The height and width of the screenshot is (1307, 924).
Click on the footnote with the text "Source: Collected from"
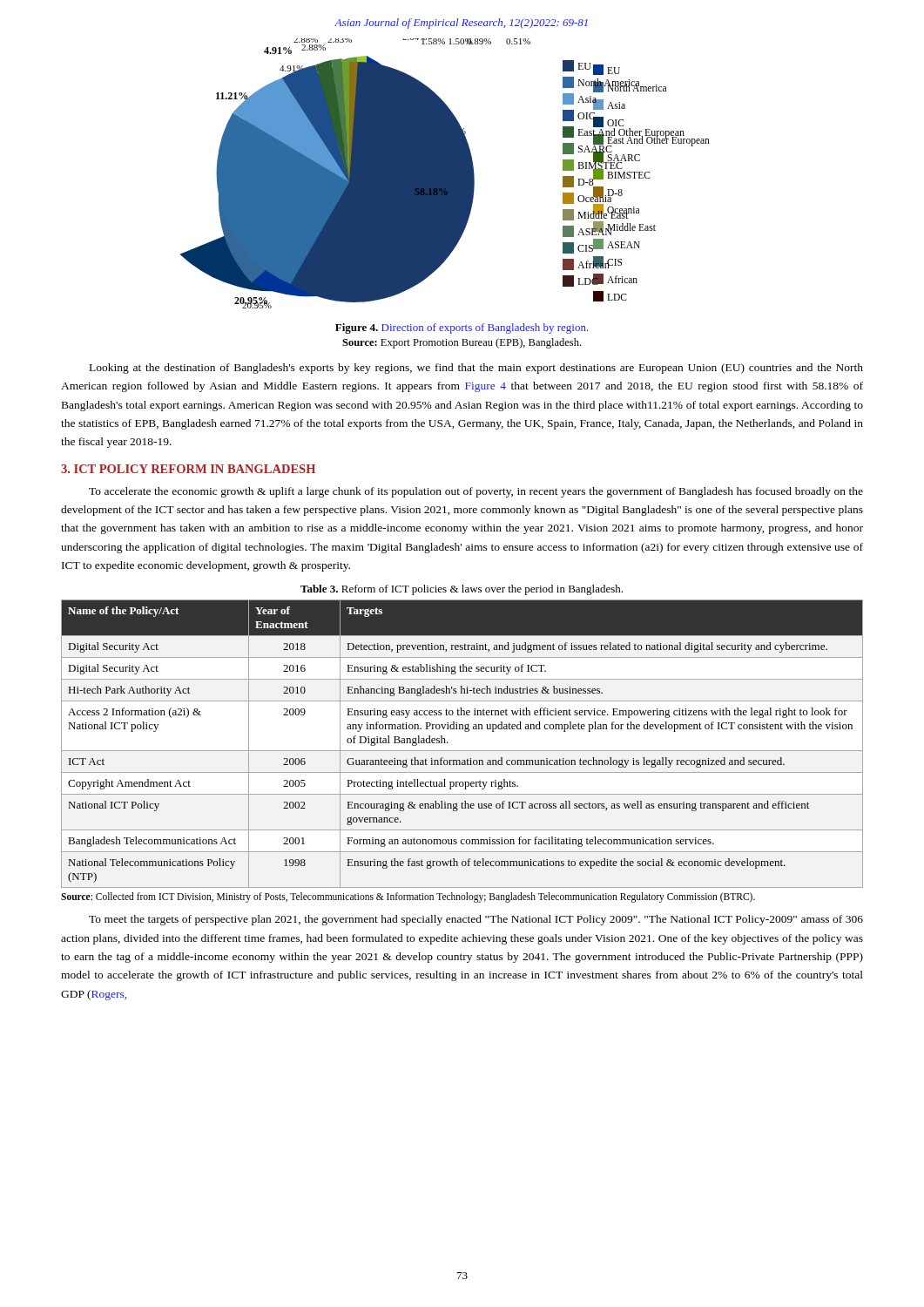click(408, 897)
